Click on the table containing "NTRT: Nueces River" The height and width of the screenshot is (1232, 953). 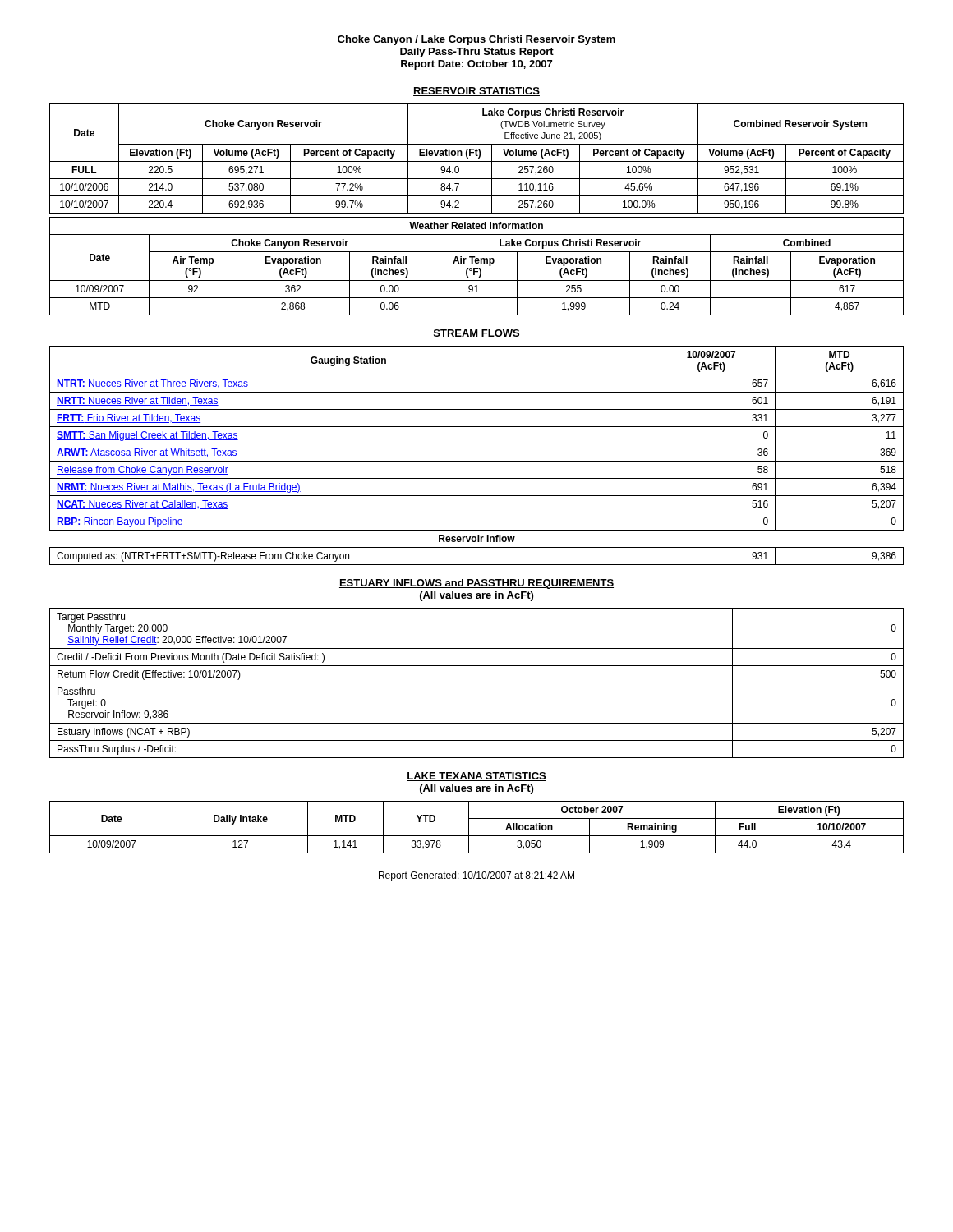coord(476,455)
